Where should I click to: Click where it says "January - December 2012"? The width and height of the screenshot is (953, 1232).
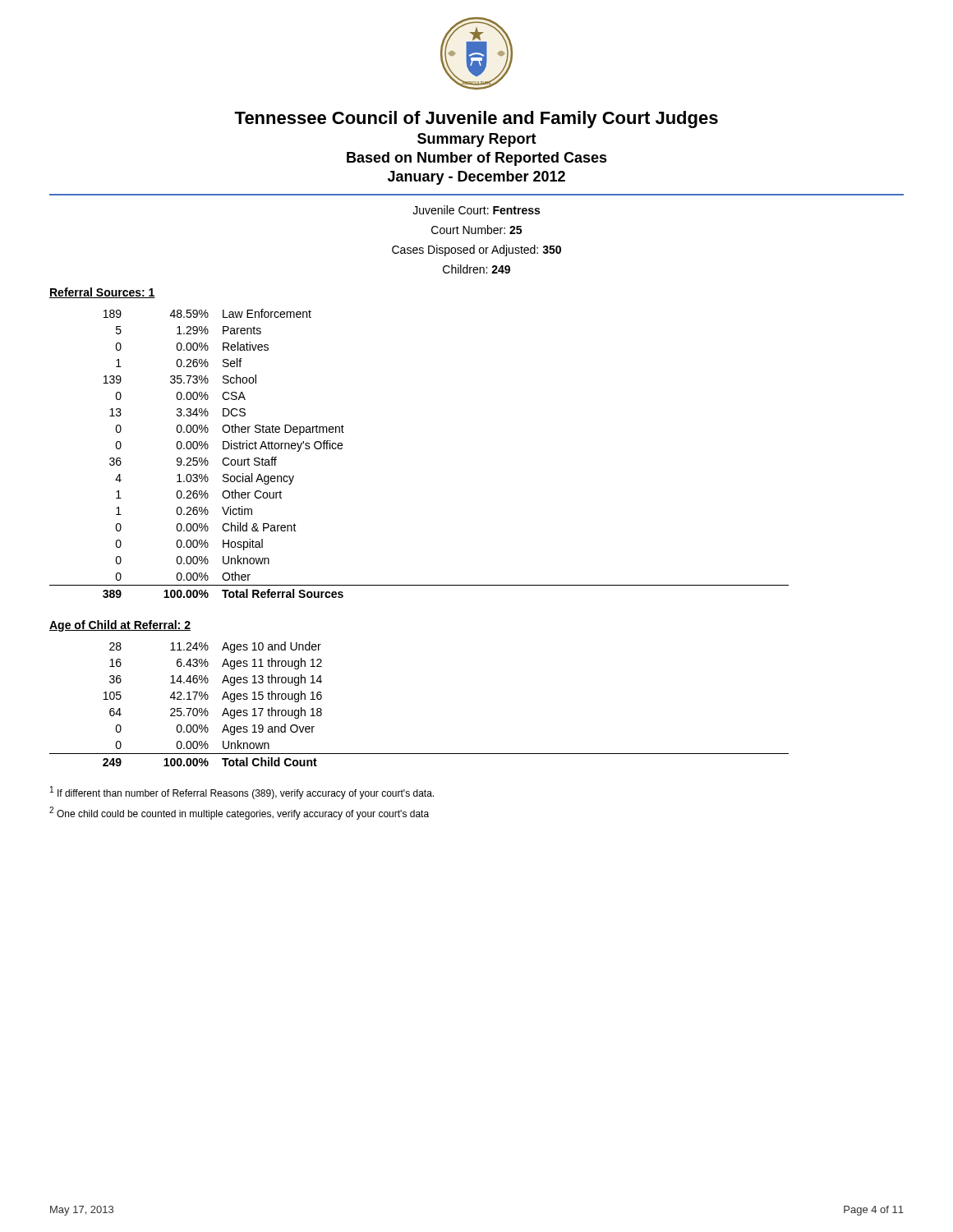point(476,177)
